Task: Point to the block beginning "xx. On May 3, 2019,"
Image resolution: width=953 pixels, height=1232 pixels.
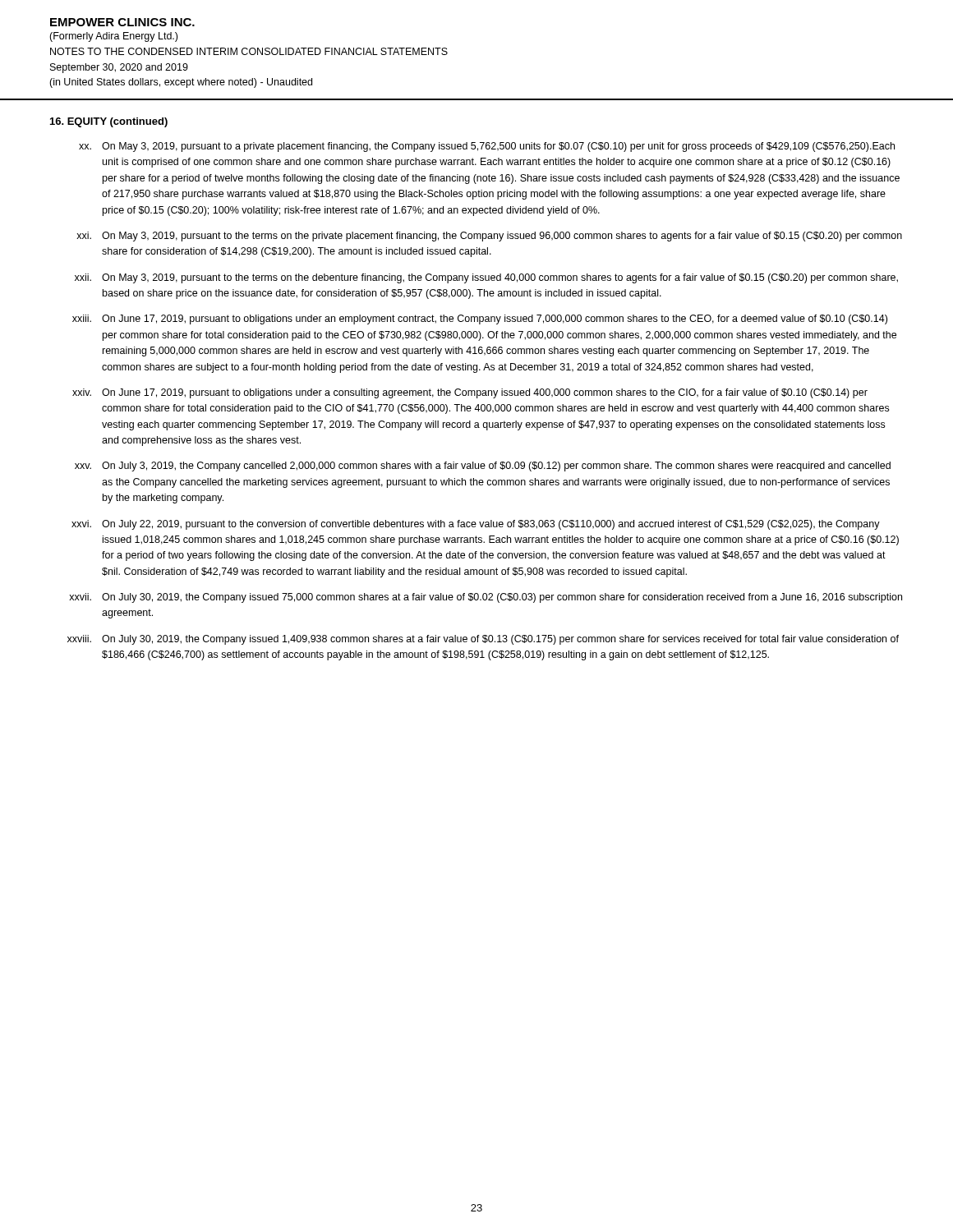Action: coord(476,179)
